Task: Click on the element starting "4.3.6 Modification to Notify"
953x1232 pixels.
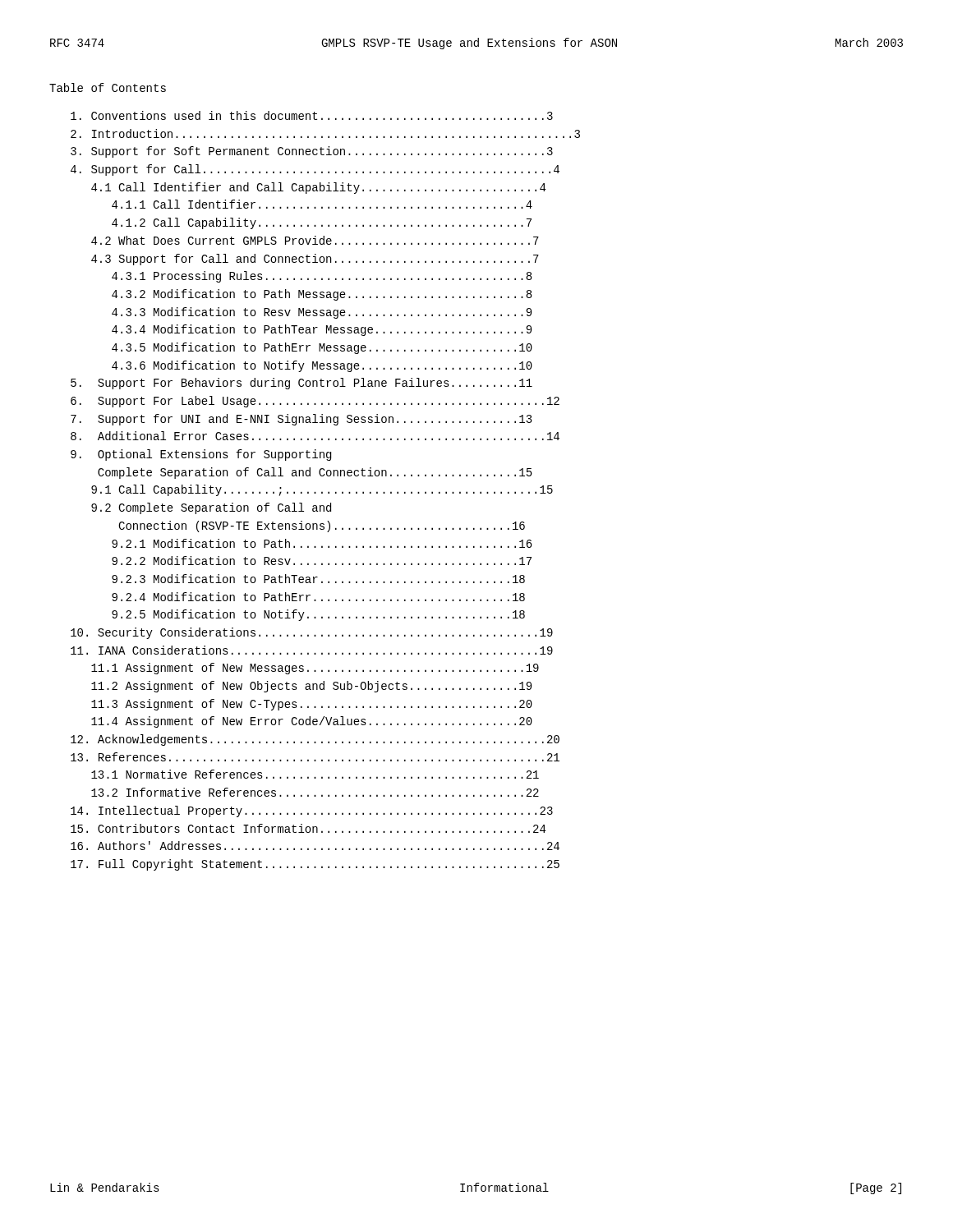Action: point(291,366)
